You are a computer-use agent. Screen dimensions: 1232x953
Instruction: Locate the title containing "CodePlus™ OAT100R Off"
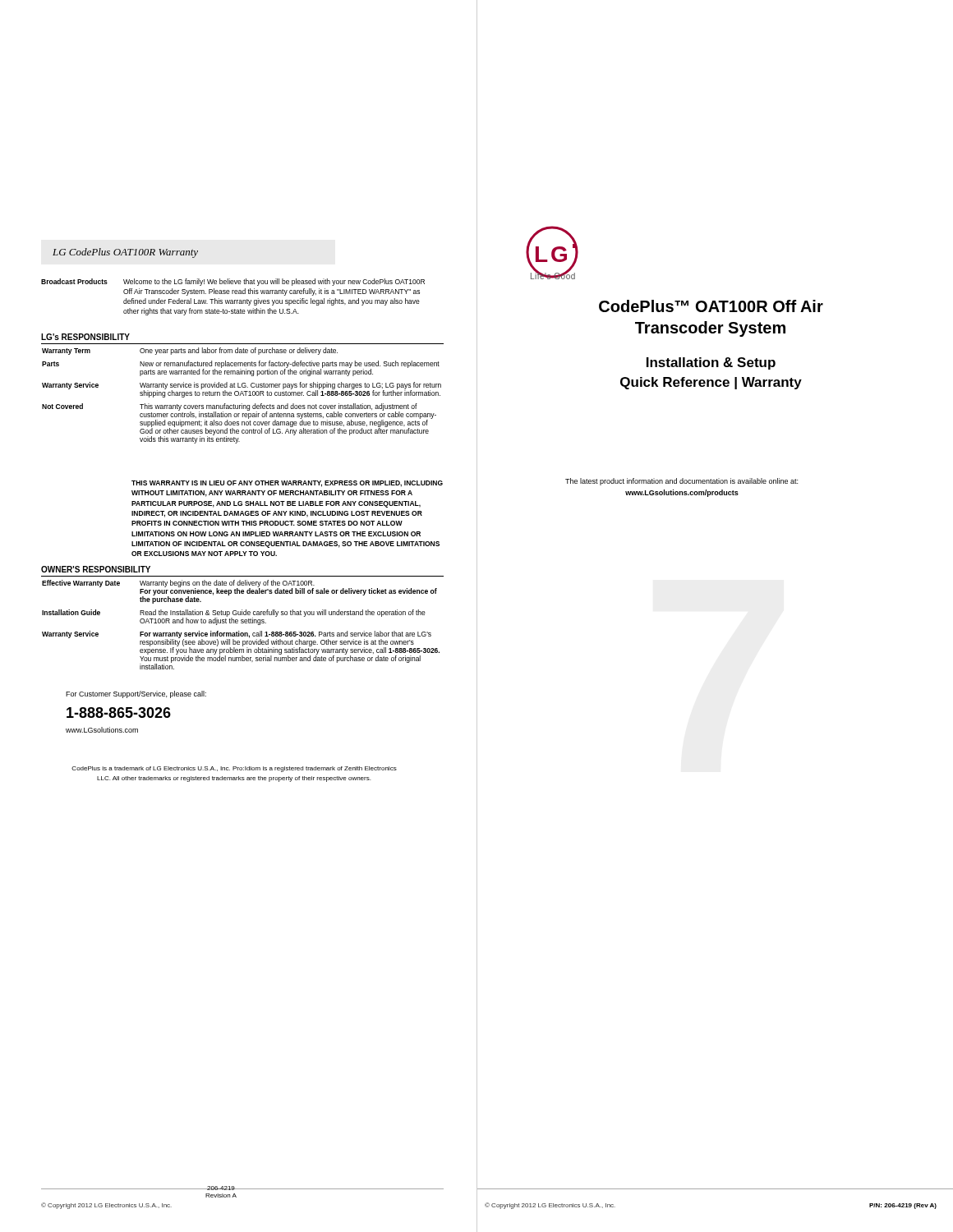click(x=711, y=317)
